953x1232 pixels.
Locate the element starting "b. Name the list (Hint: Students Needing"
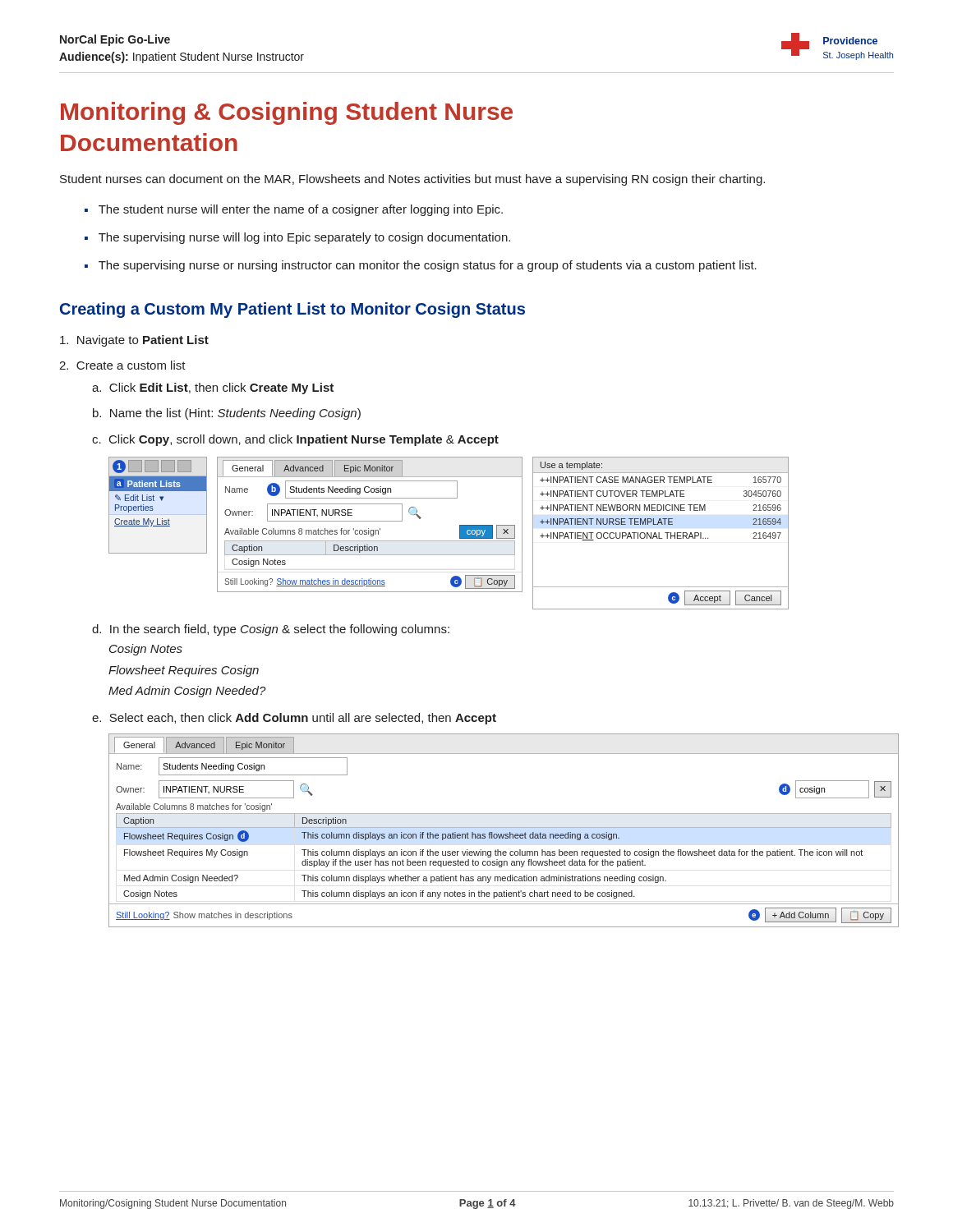227,413
